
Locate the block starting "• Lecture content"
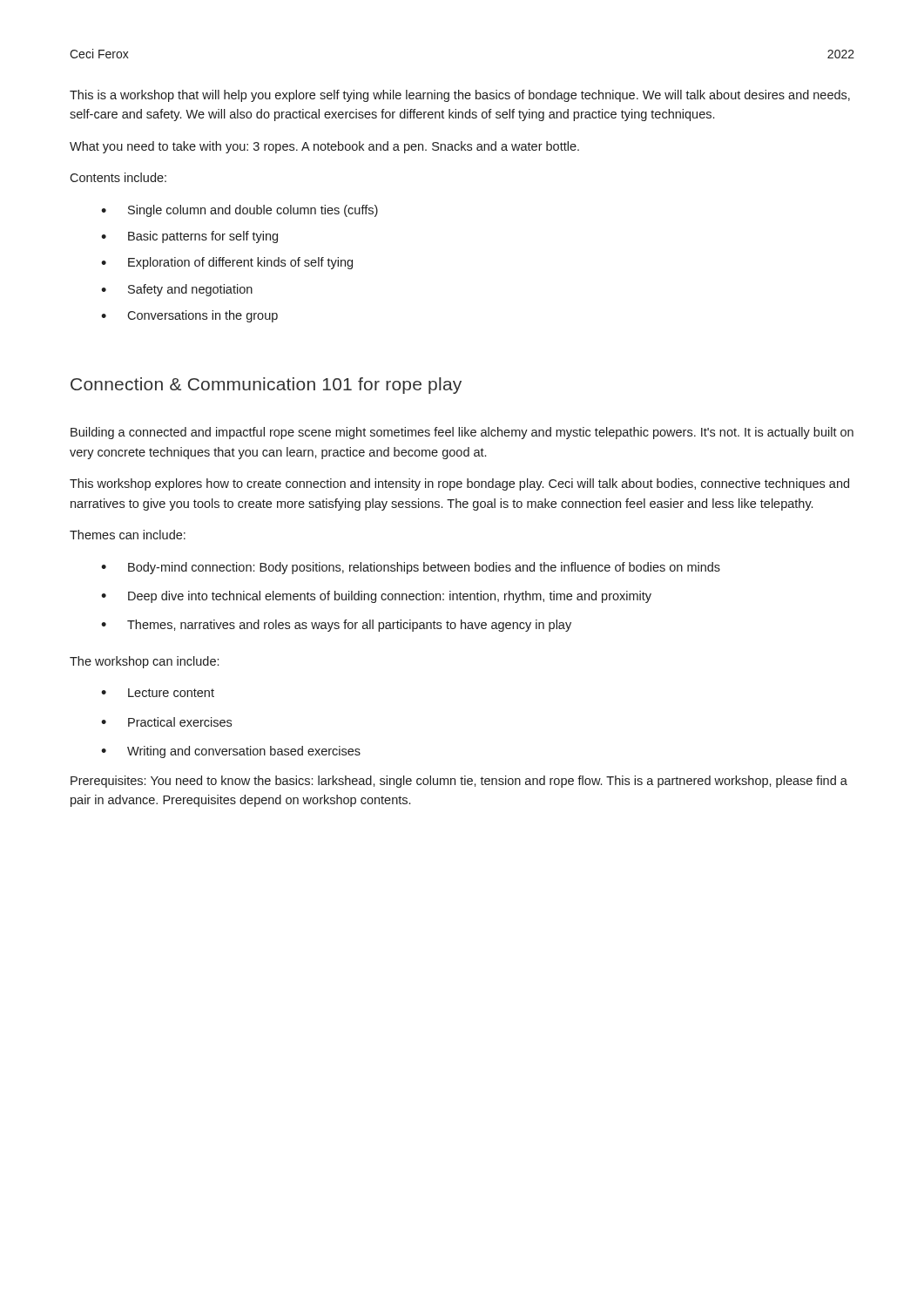(158, 693)
